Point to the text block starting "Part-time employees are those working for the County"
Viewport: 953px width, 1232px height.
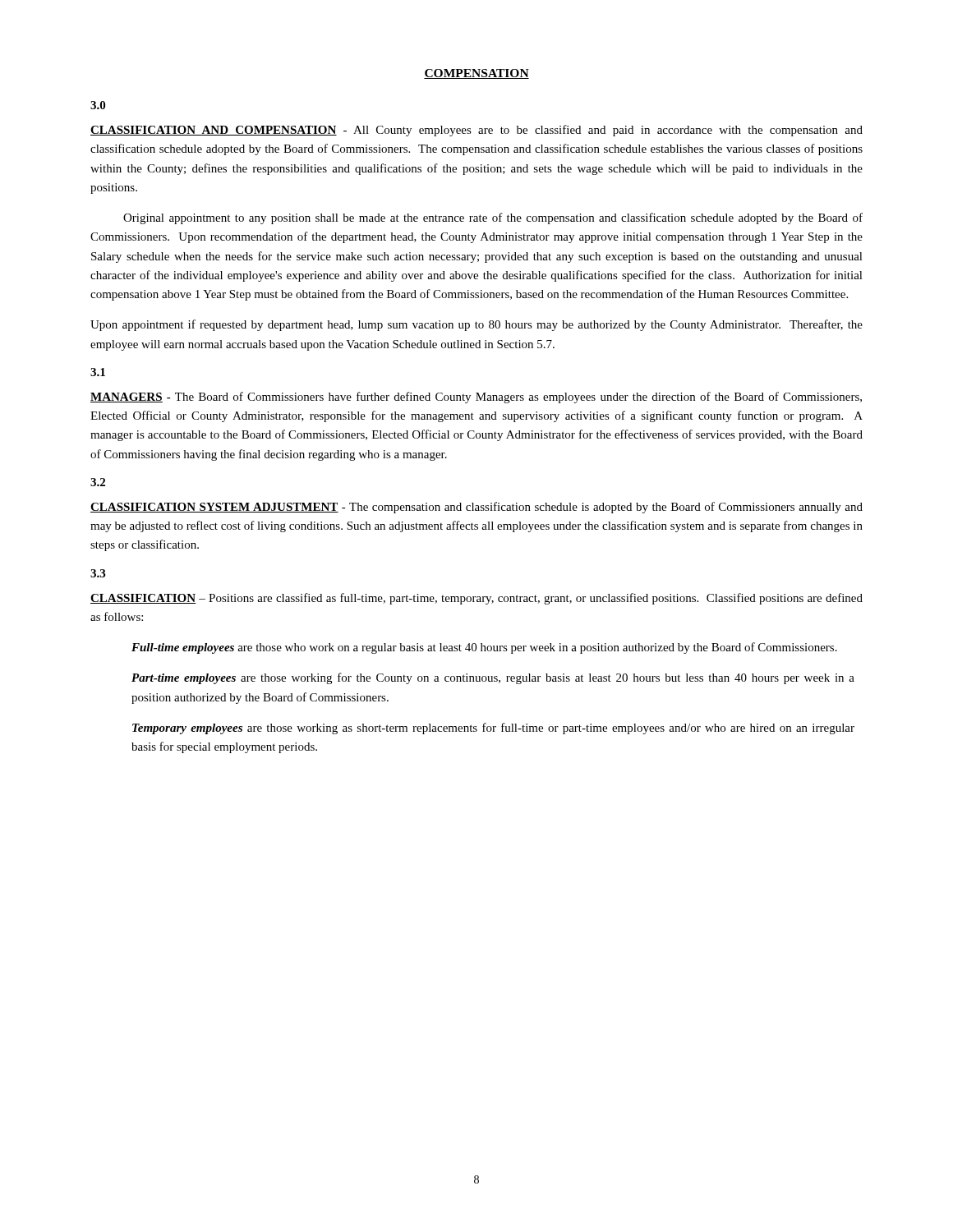[493, 687]
